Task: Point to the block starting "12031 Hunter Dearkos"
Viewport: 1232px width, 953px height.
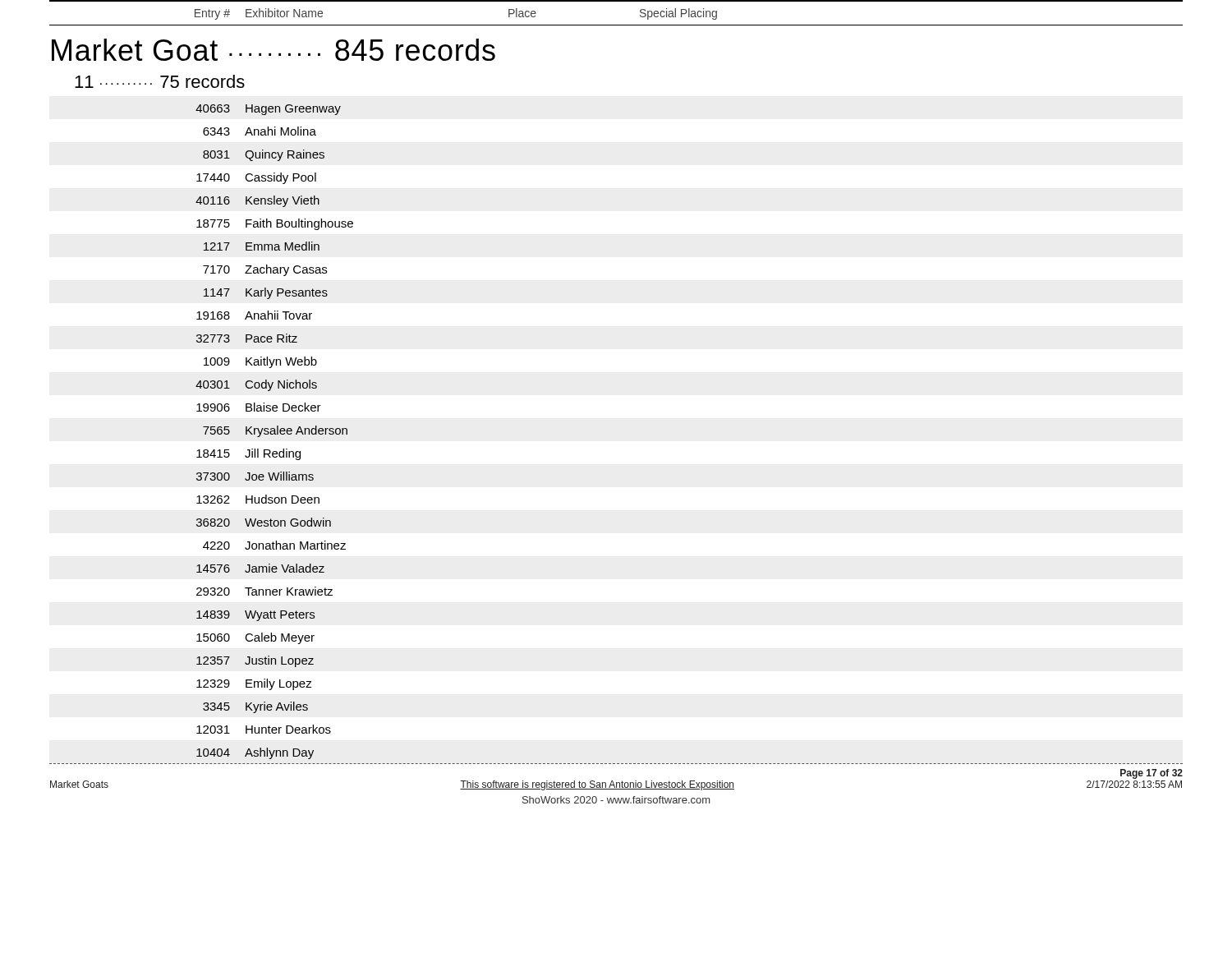Action: tap(303, 729)
